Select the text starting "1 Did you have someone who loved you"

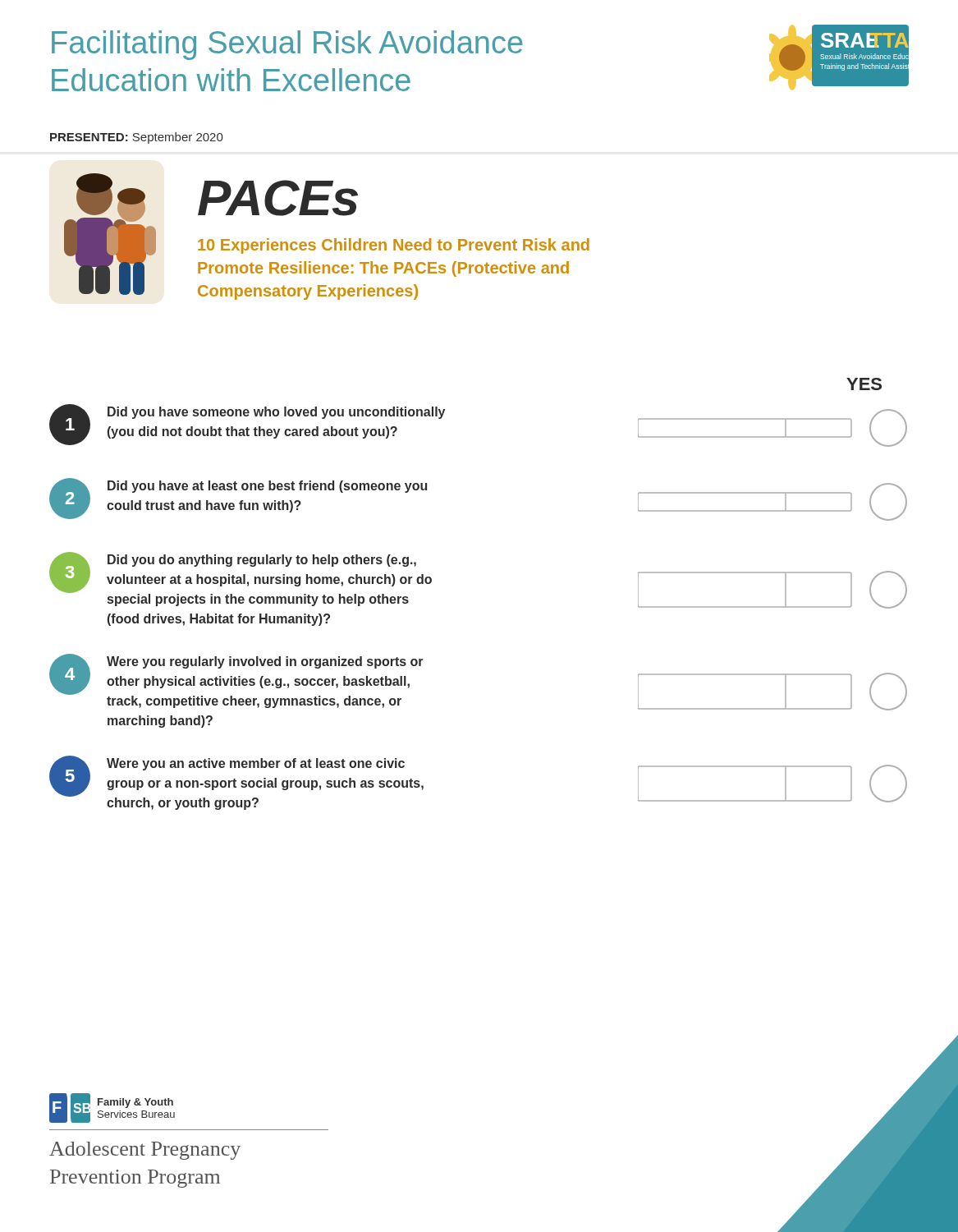click(x=268, y=429)
